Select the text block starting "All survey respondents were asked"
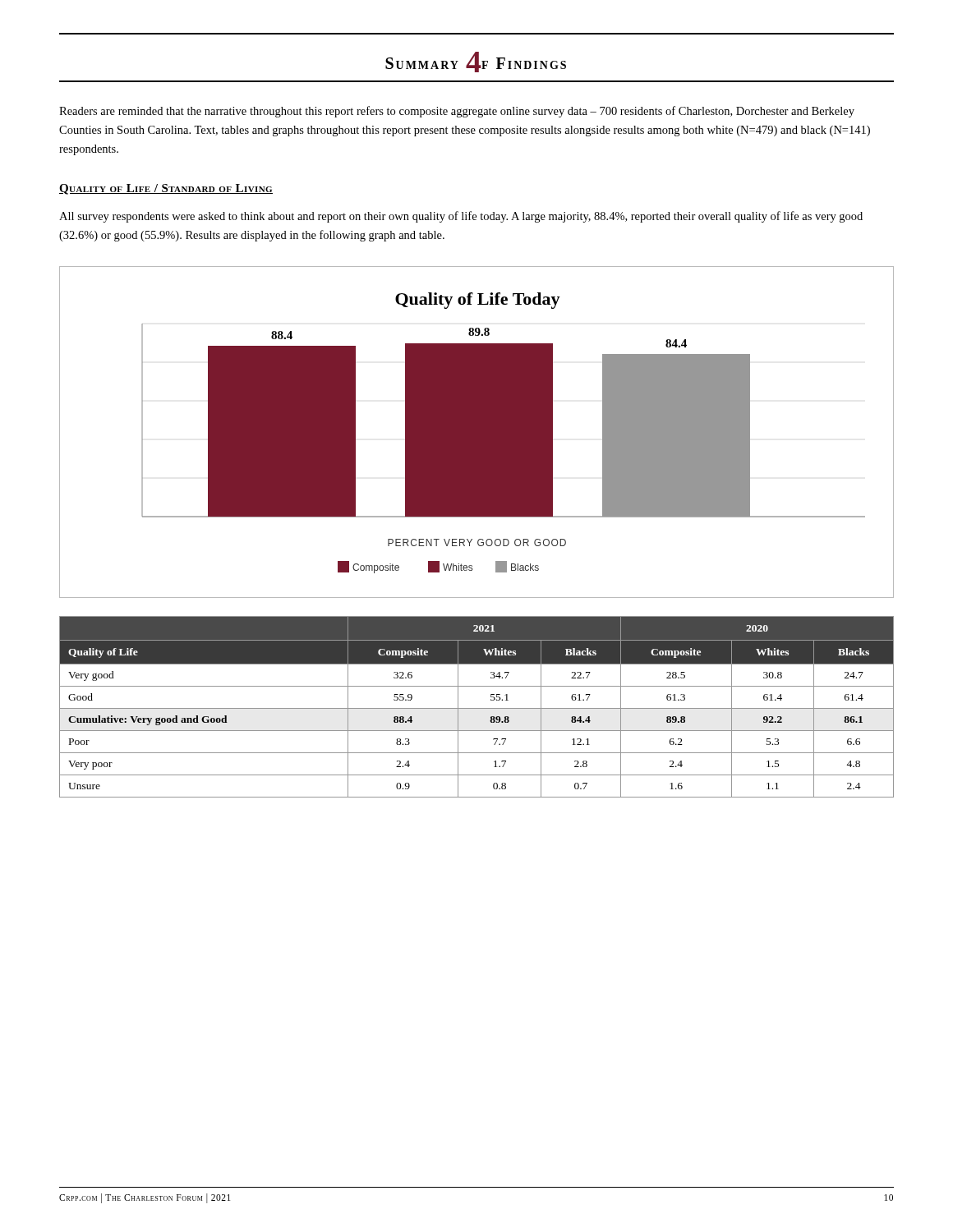 (x=461, y=225)
